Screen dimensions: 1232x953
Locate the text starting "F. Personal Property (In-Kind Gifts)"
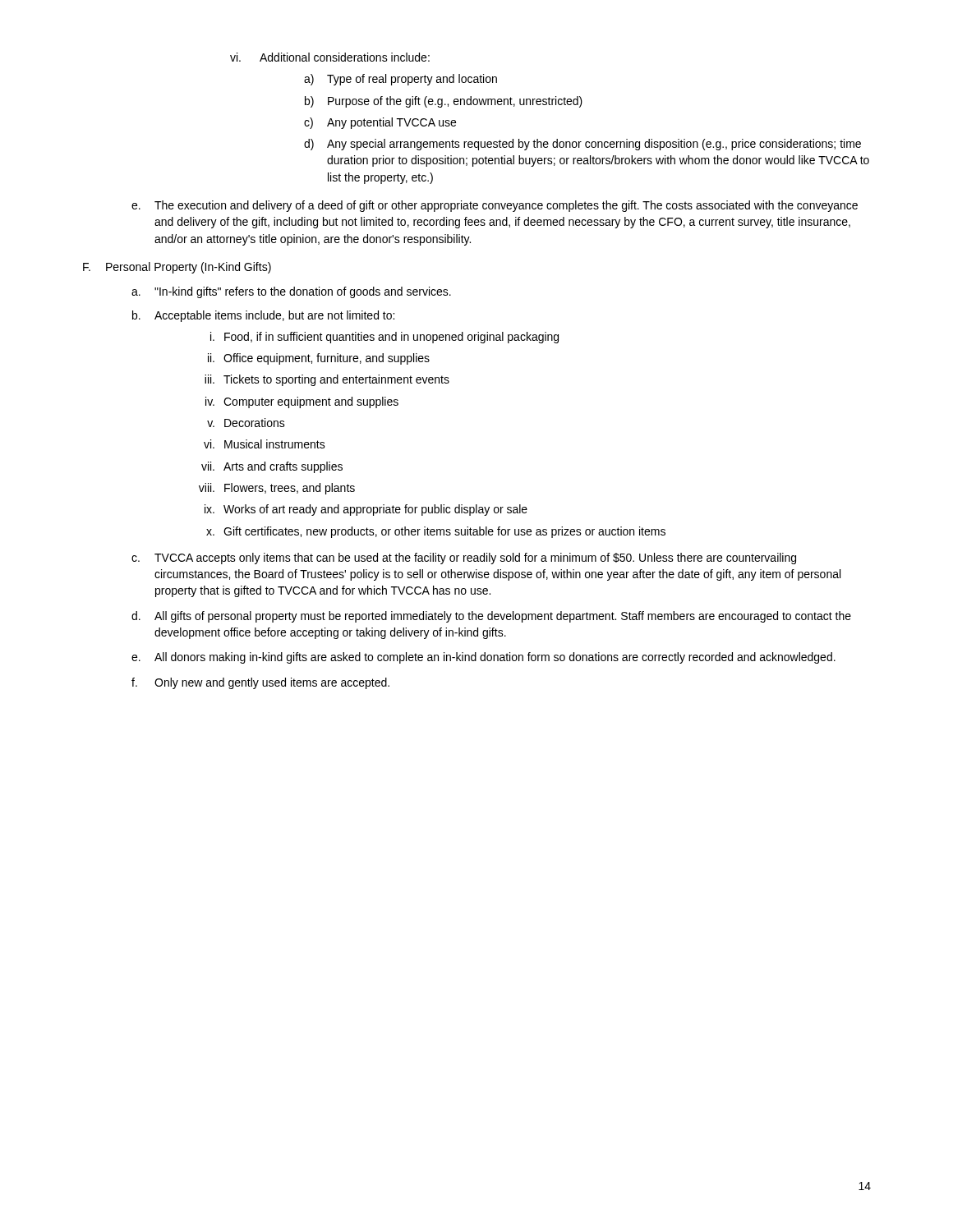pyautogui.click(x=177, y=268)
